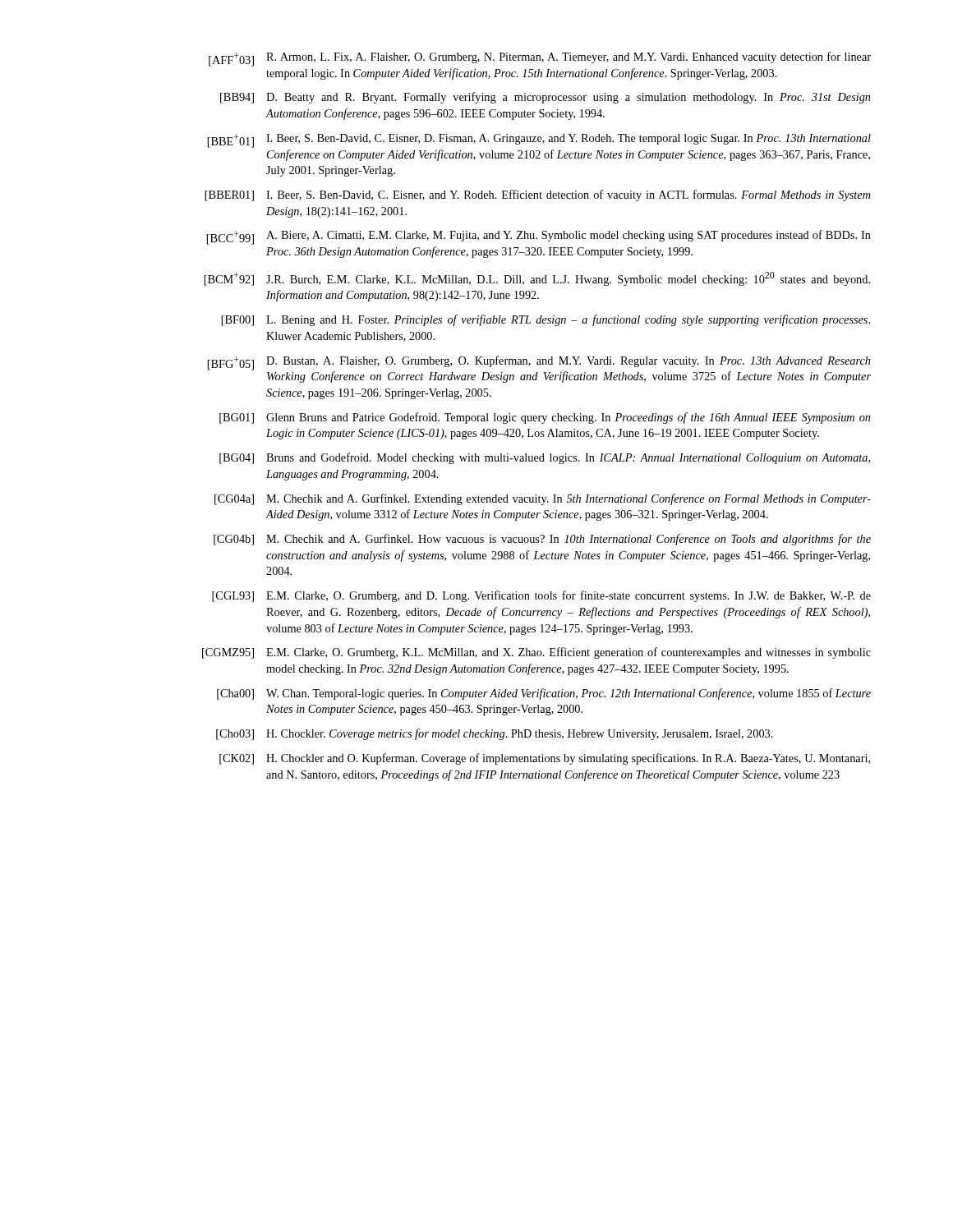This screenshot has width=953, height=1232.
Task: Click on the element starting "[BG01] Glenn Bruns and"
Action: [x=518, y=426]
